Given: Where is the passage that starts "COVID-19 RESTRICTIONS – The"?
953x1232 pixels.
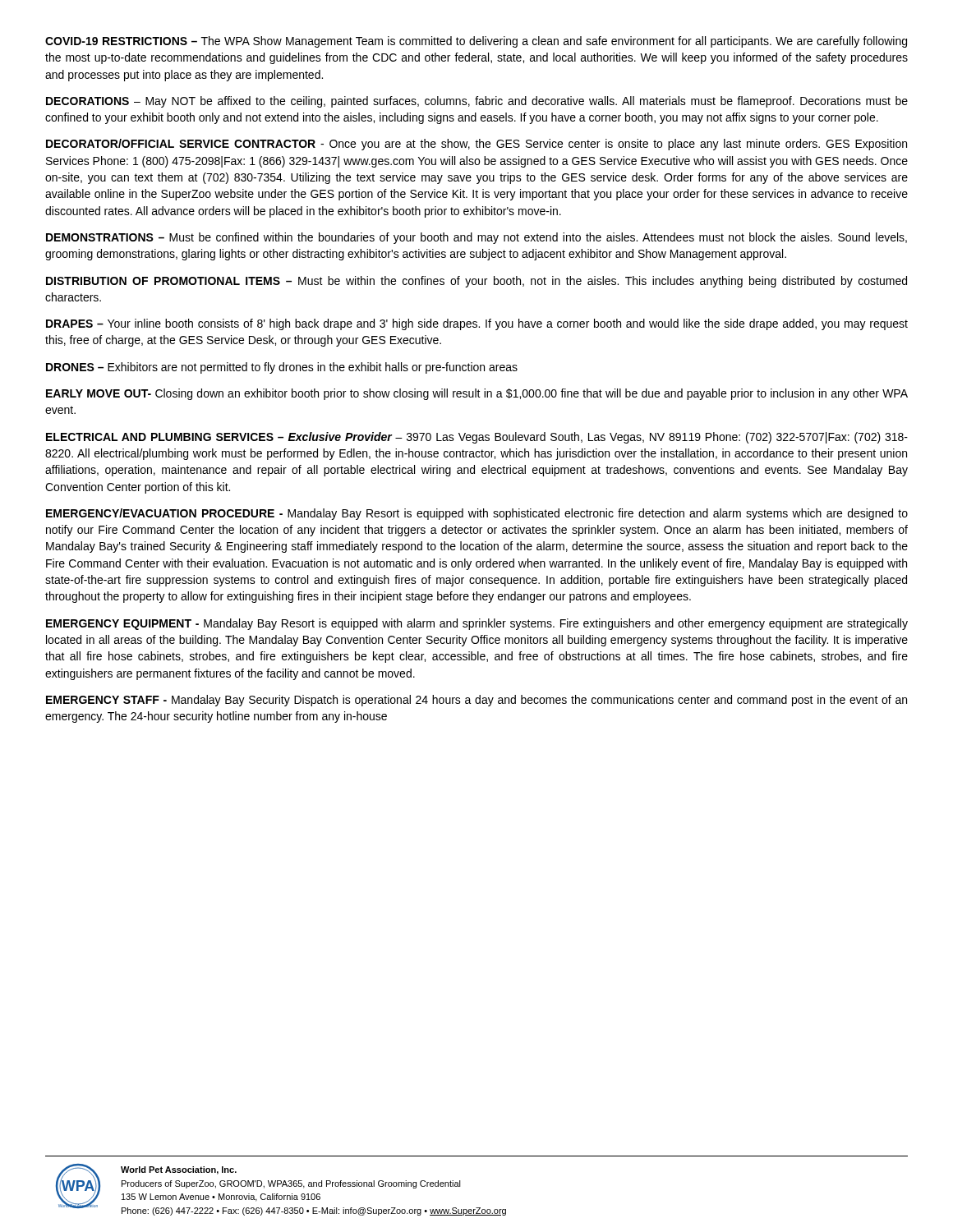Looking at the screenshot, I should (x=476, y=58).
